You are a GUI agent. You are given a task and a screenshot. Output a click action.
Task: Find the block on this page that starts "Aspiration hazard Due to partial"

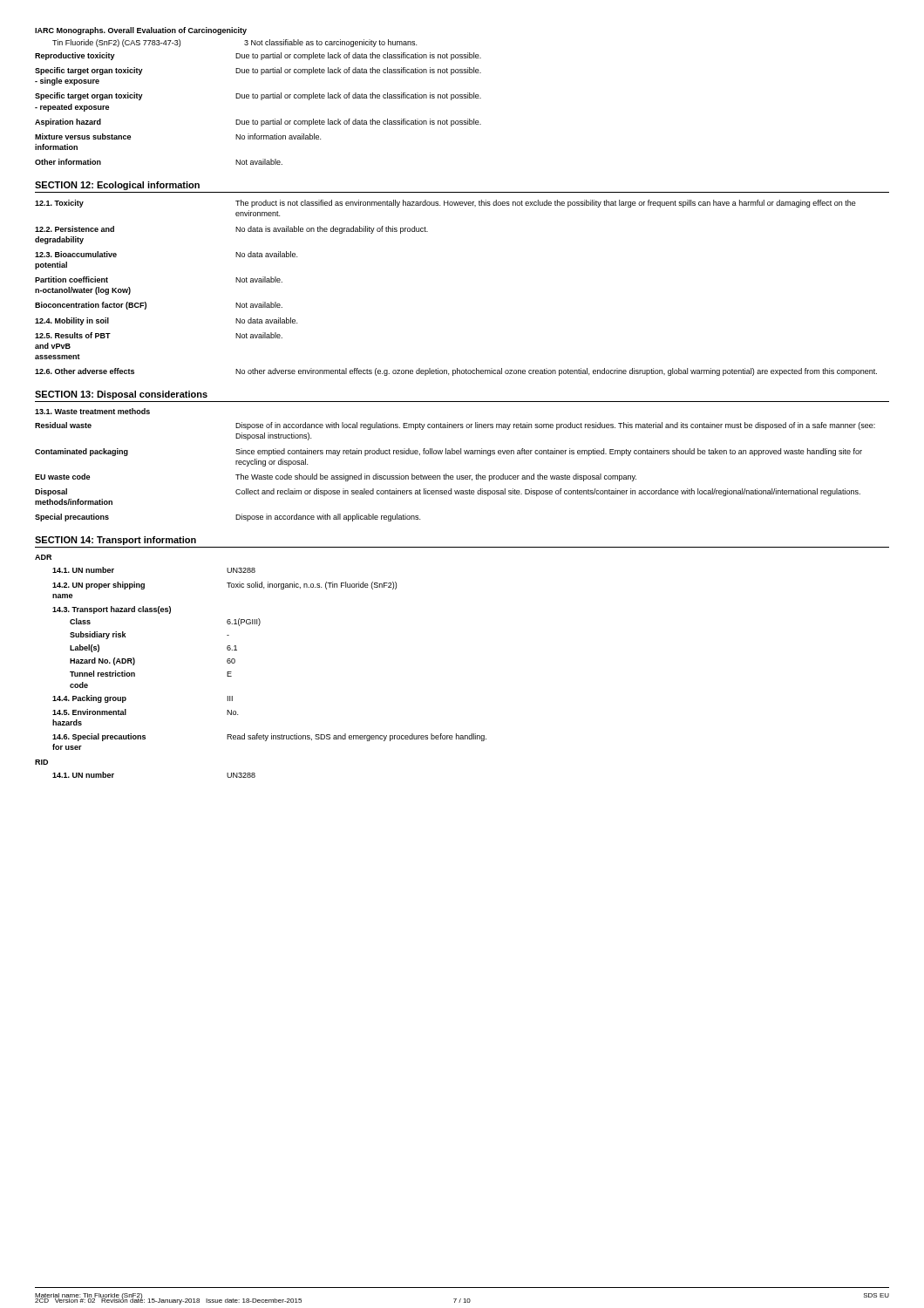(x=462, y=122)
